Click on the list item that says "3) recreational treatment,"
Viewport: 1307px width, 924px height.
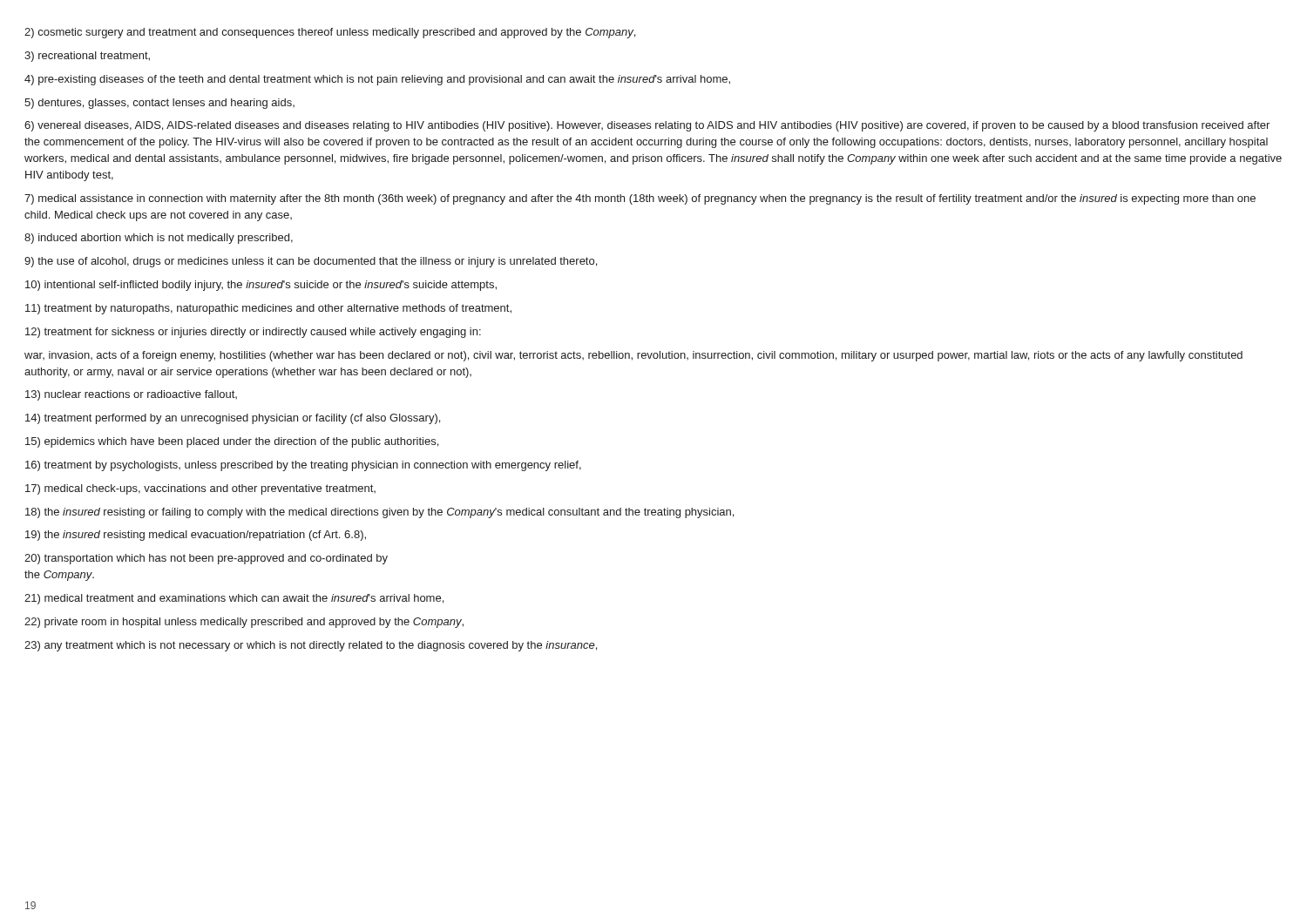(88, 55)
